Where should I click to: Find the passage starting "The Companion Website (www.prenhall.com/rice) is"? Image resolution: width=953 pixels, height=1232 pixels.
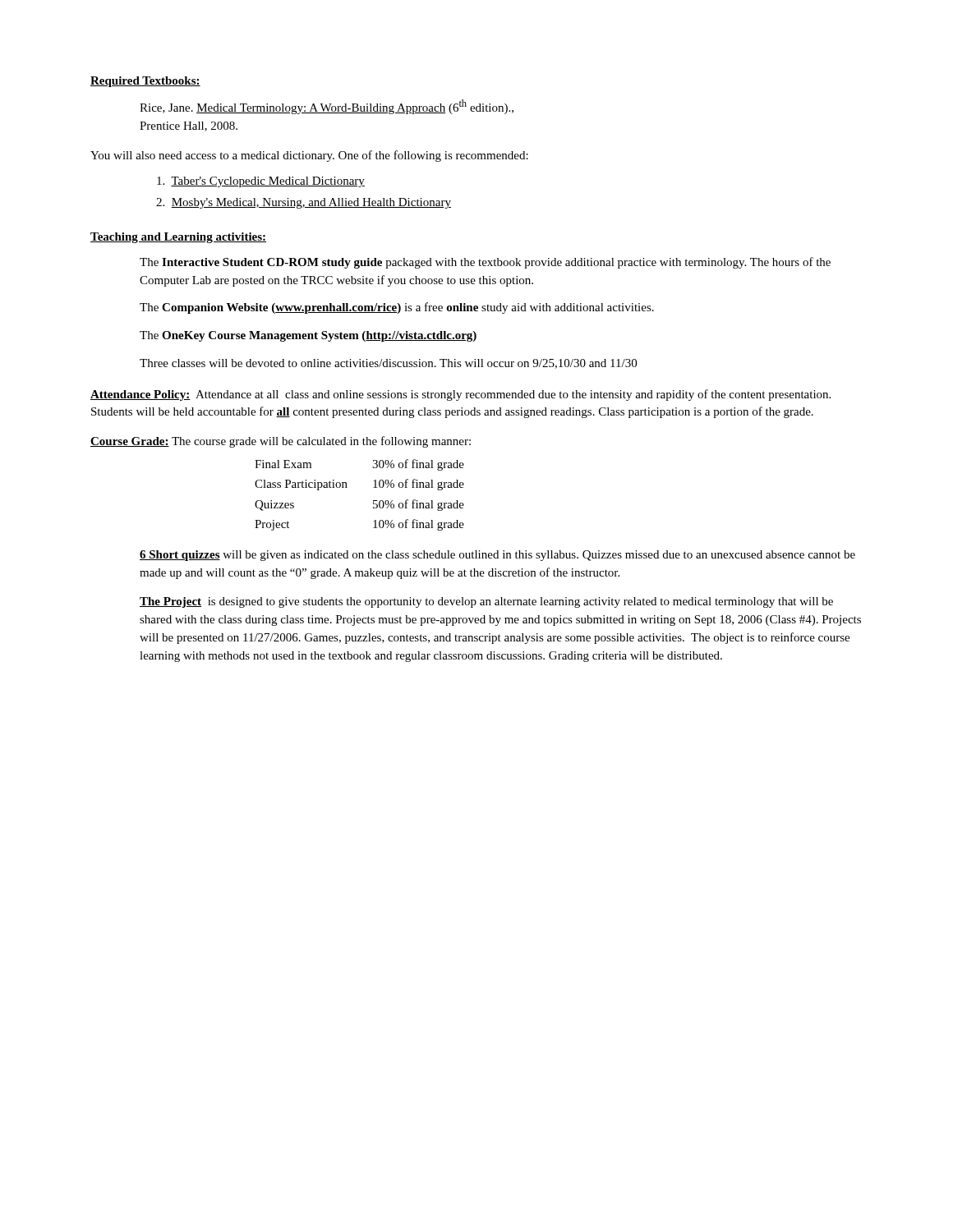(x=397, y=307)
